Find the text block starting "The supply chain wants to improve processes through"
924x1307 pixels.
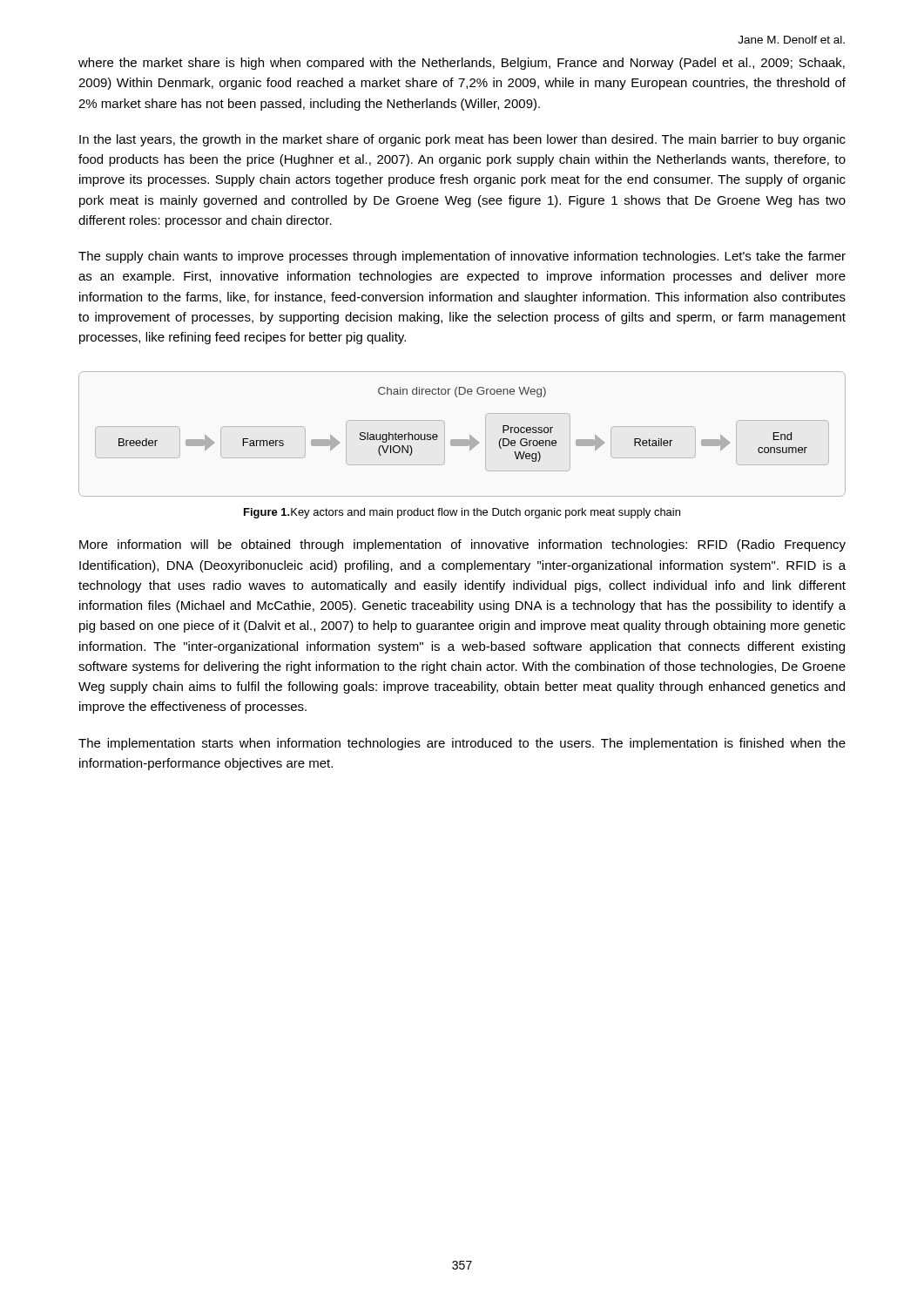[462, 296]
